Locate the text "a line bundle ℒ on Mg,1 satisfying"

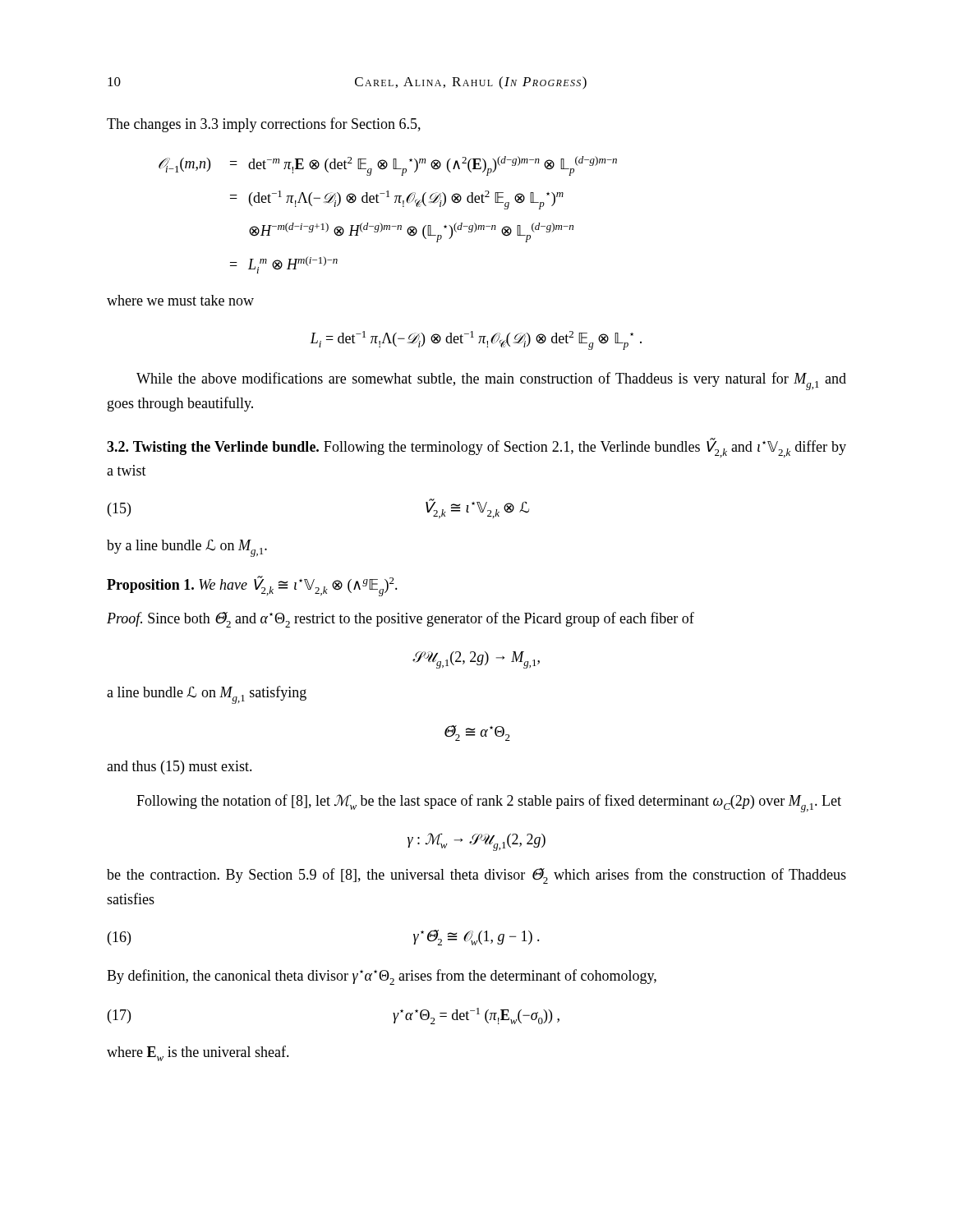pos(207,694)
